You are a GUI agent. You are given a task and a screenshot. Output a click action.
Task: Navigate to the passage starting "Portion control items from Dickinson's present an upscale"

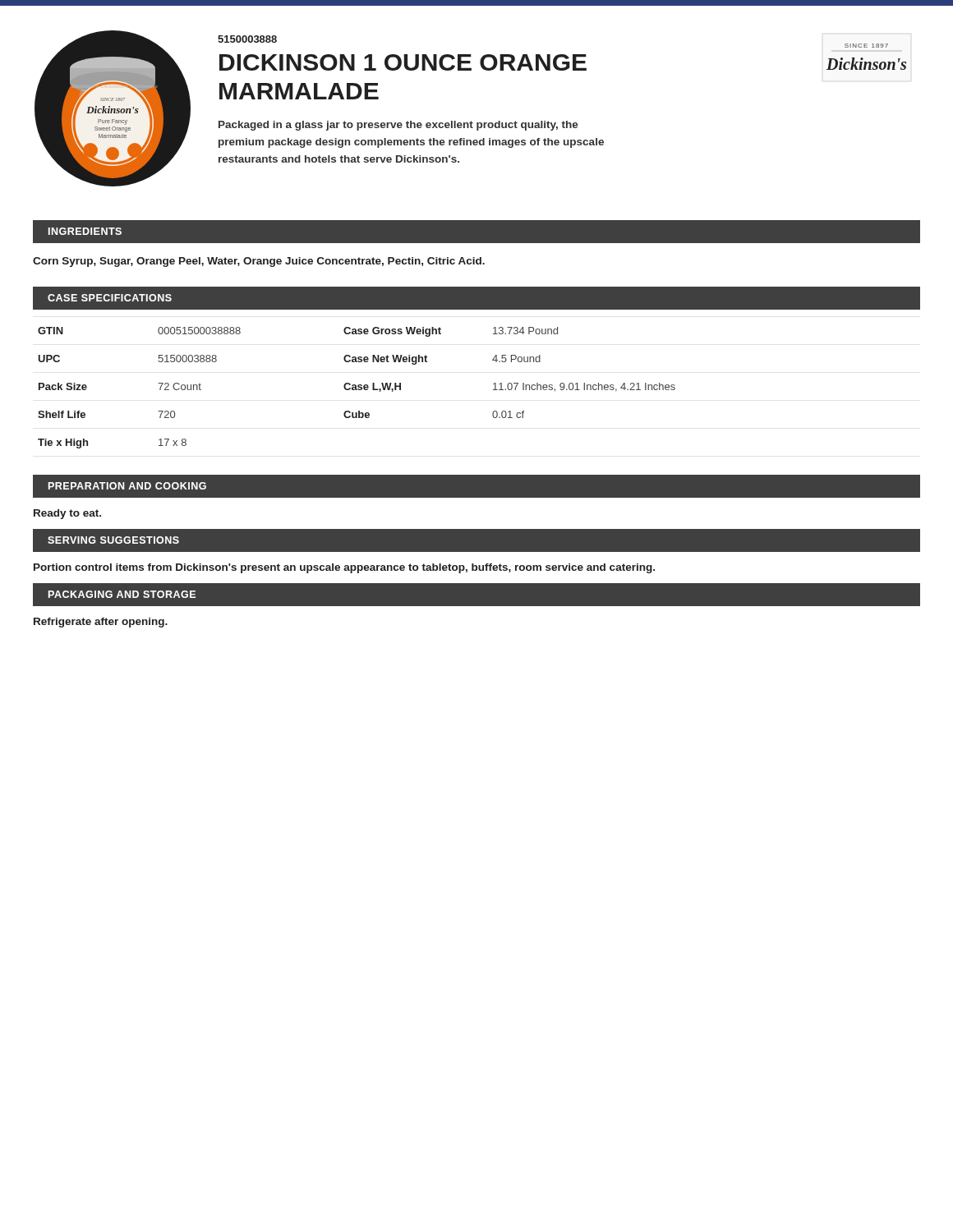[x=344, y=567]
